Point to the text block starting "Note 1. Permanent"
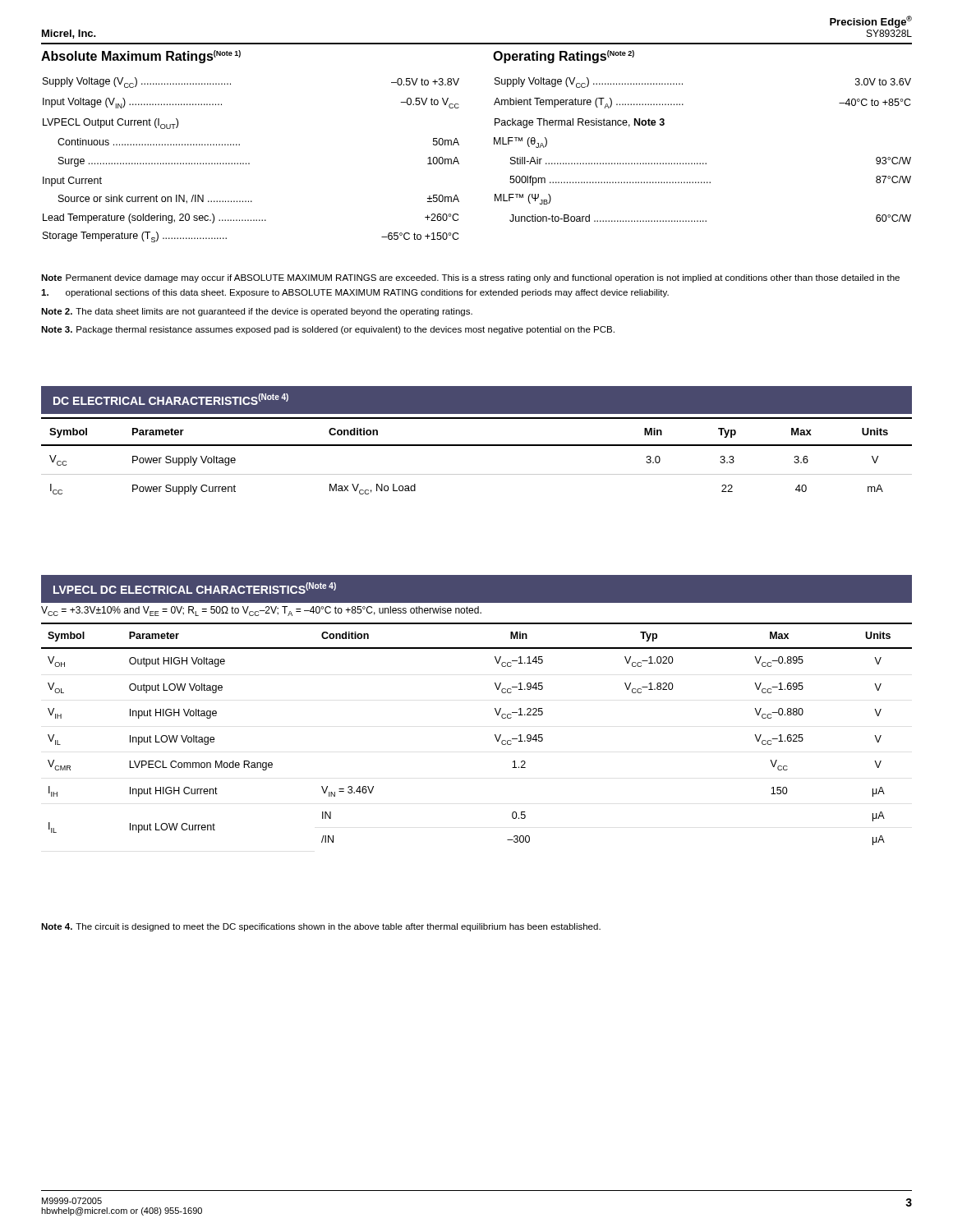Viewport: 953px width, 1232px height. tap(476, 286)
